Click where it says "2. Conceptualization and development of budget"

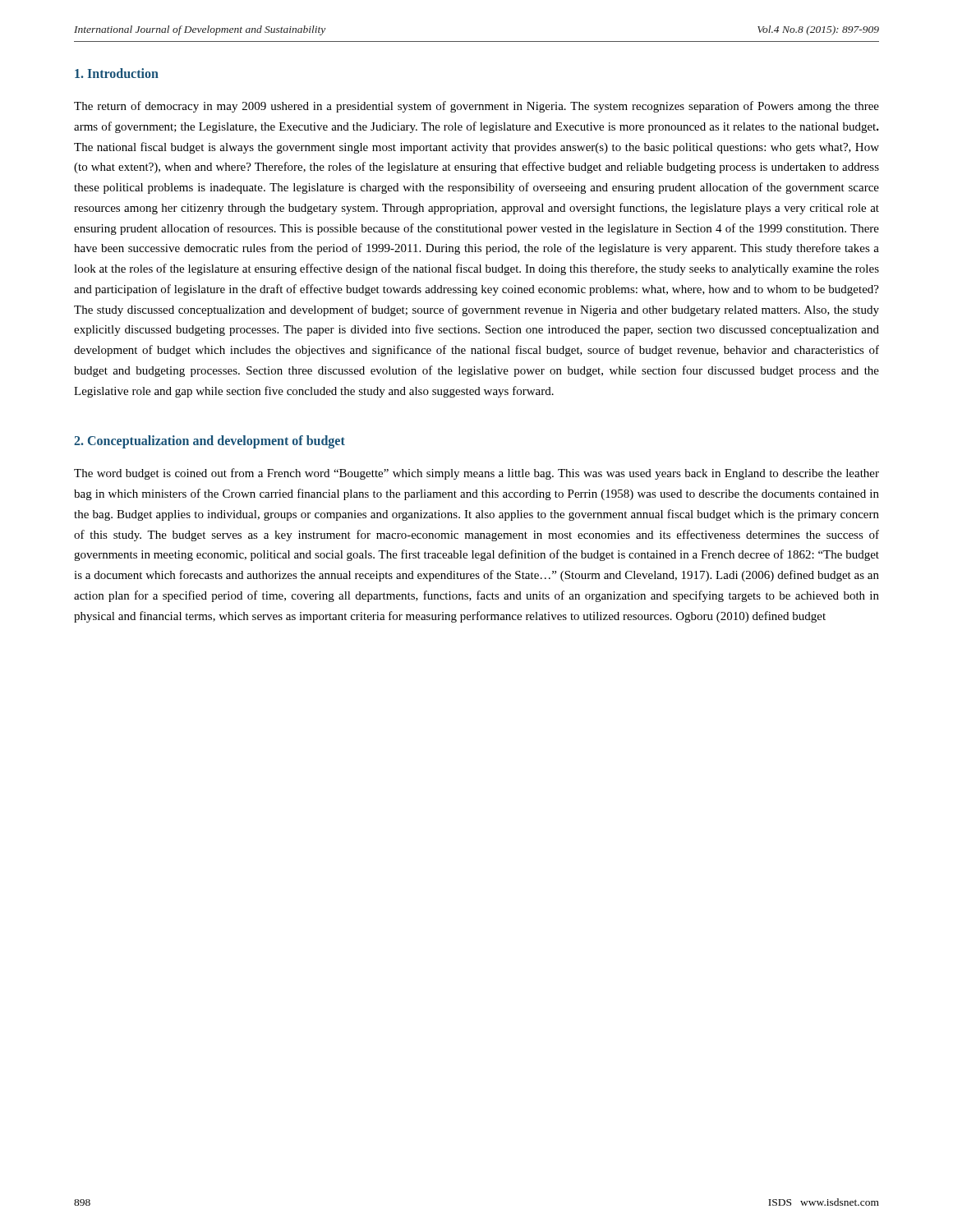pyautogui.click(x=209, y=441)
